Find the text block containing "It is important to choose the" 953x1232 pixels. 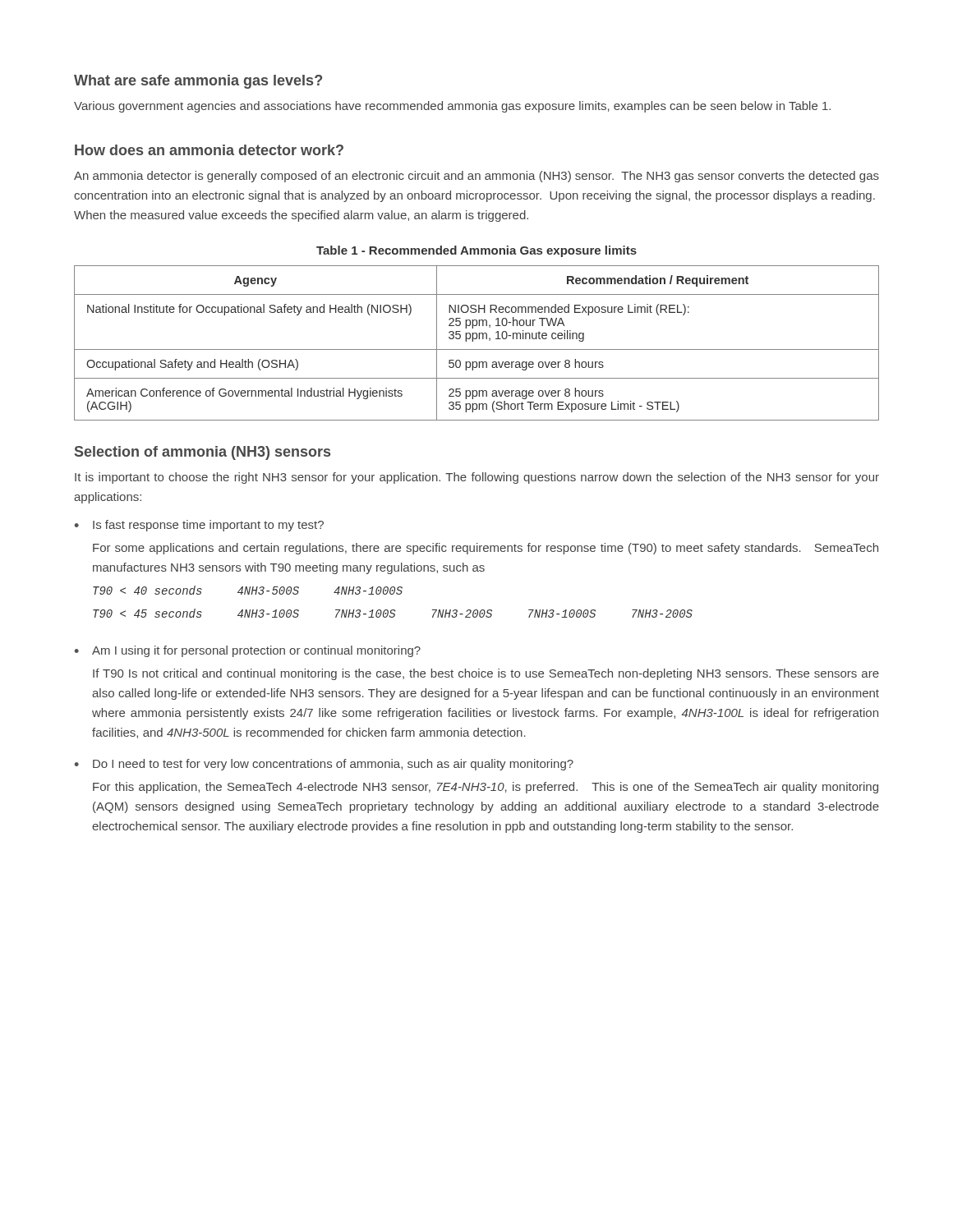pos(476,487)
